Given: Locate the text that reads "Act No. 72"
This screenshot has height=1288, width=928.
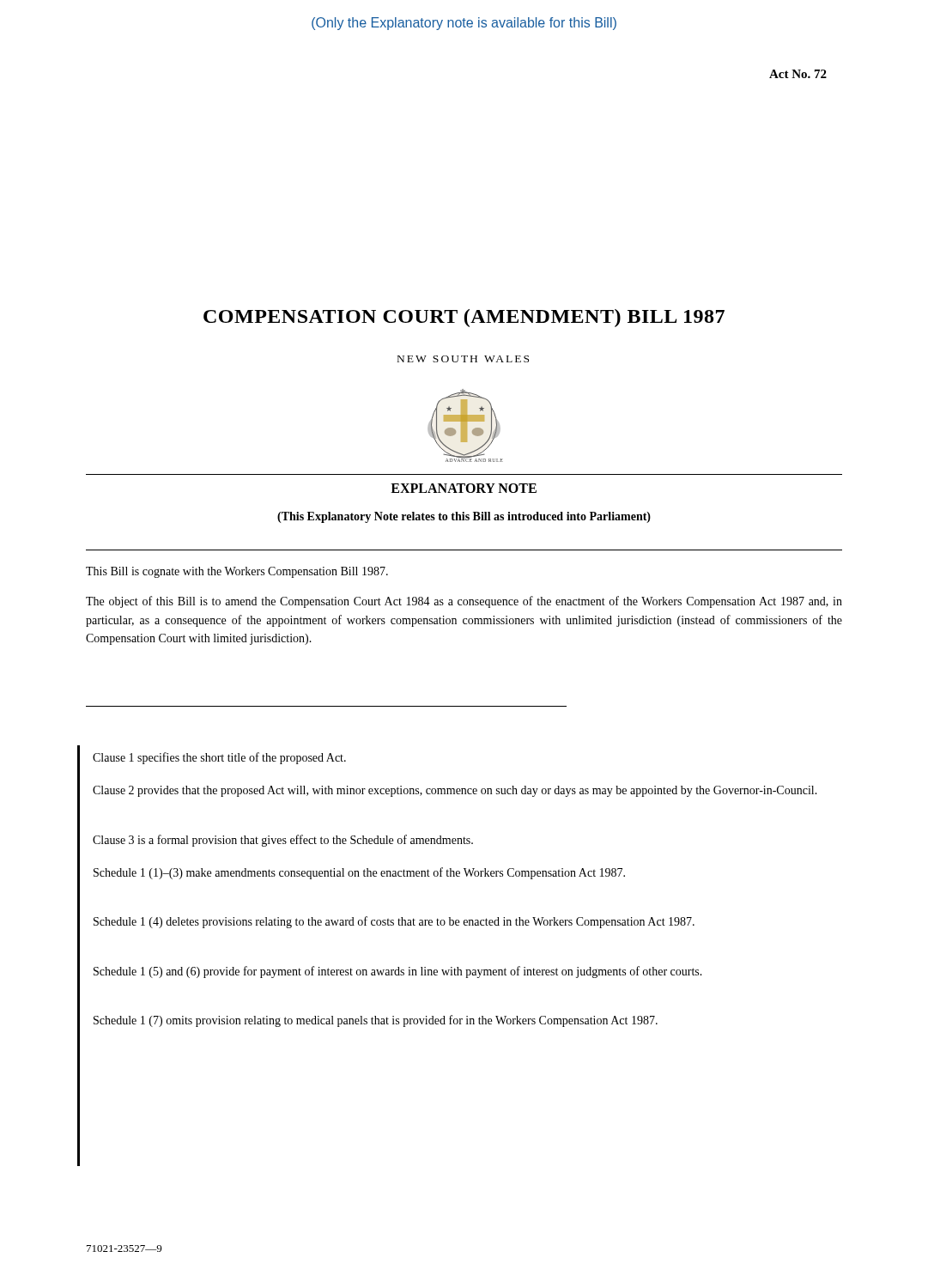Looking at the screenshot, I should pyautogui.click(x=798, y=74).
